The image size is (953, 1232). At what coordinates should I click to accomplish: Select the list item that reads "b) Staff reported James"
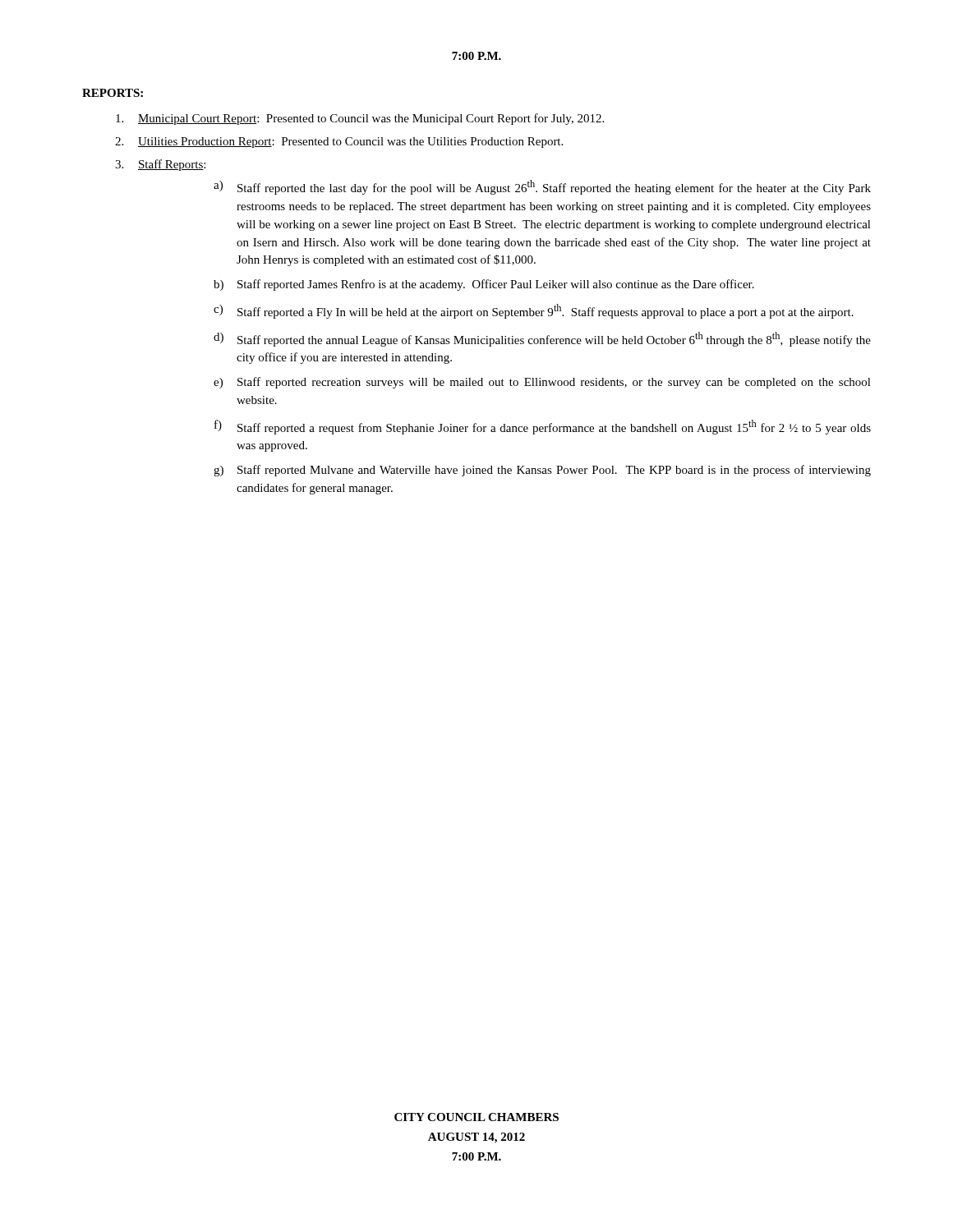[x=542, y=285]
